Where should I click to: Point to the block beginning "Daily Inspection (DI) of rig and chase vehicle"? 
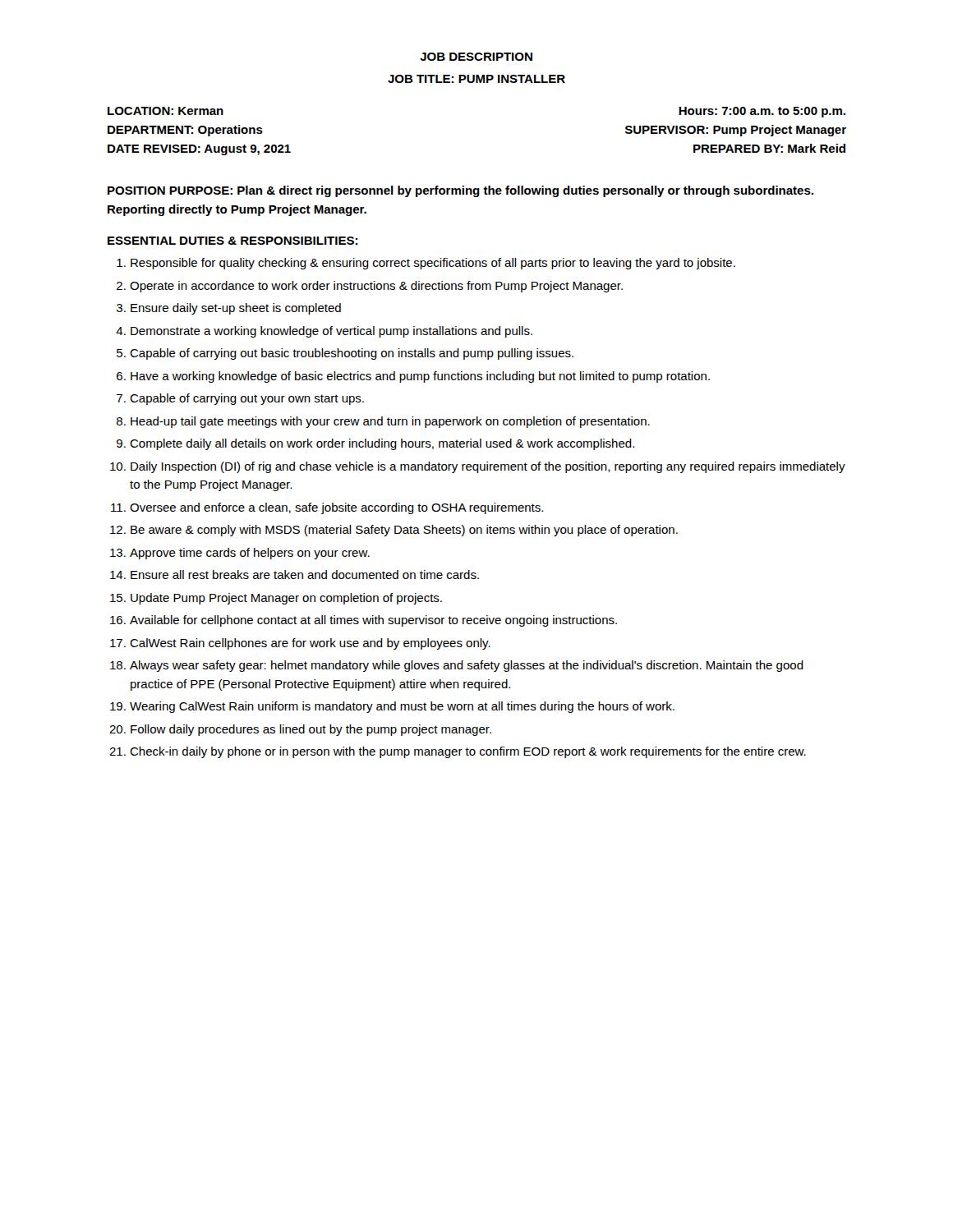click(x=487, y=475)
